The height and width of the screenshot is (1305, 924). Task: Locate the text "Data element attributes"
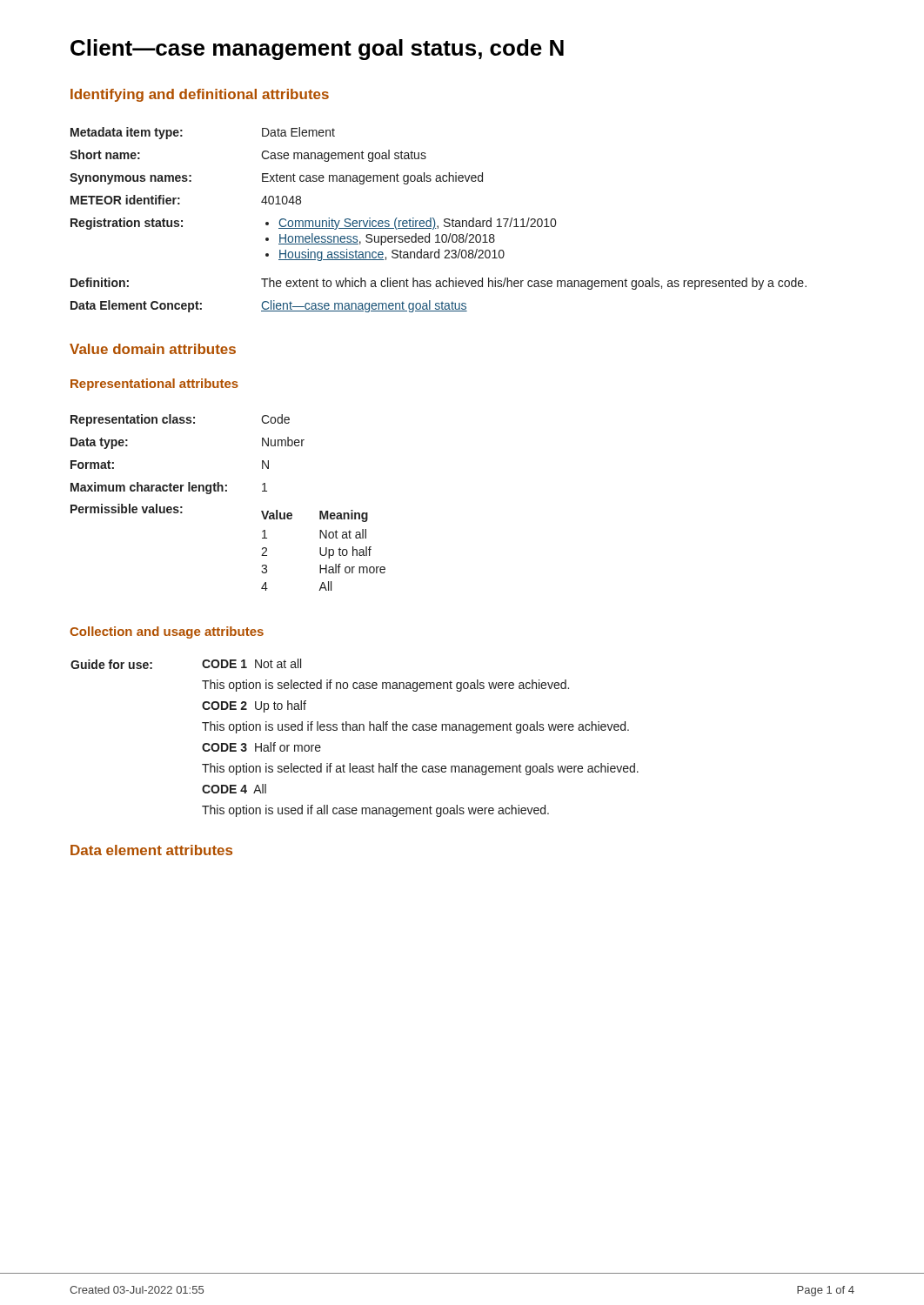[x=151, y=850]
